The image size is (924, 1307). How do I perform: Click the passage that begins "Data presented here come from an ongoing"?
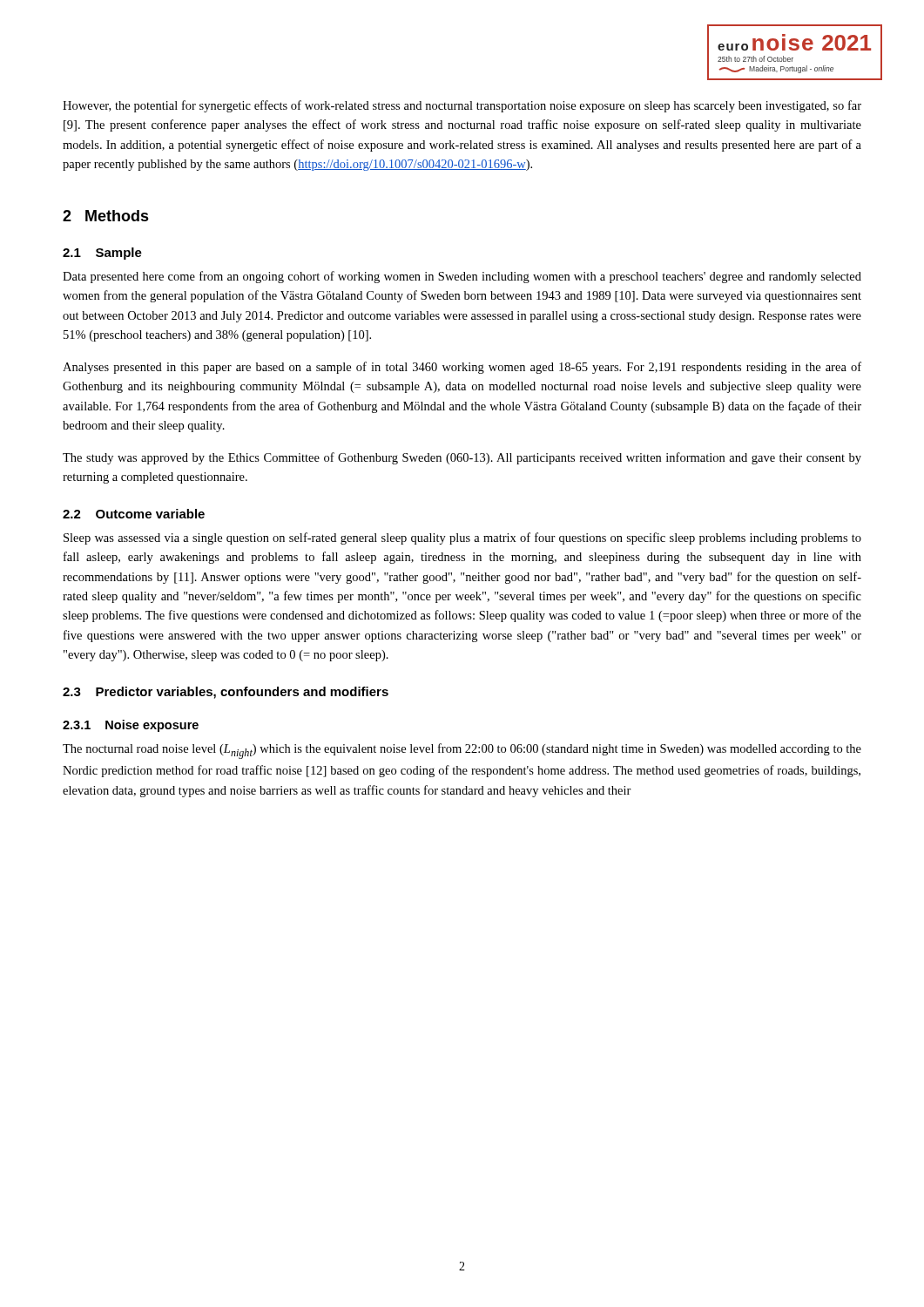462,305
